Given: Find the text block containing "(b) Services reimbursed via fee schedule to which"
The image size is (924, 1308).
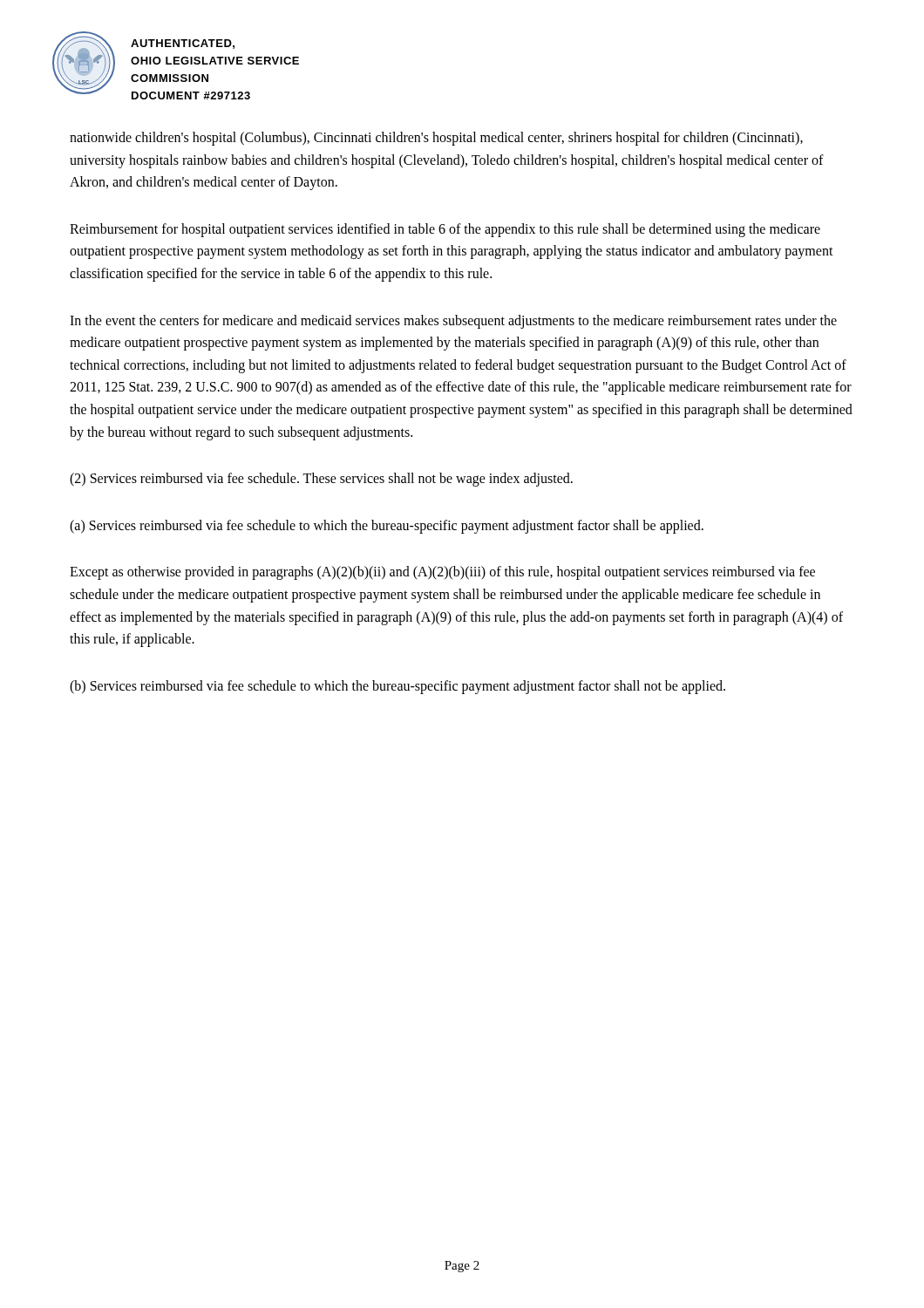Looking at the screenshot, I should point(398,686).
